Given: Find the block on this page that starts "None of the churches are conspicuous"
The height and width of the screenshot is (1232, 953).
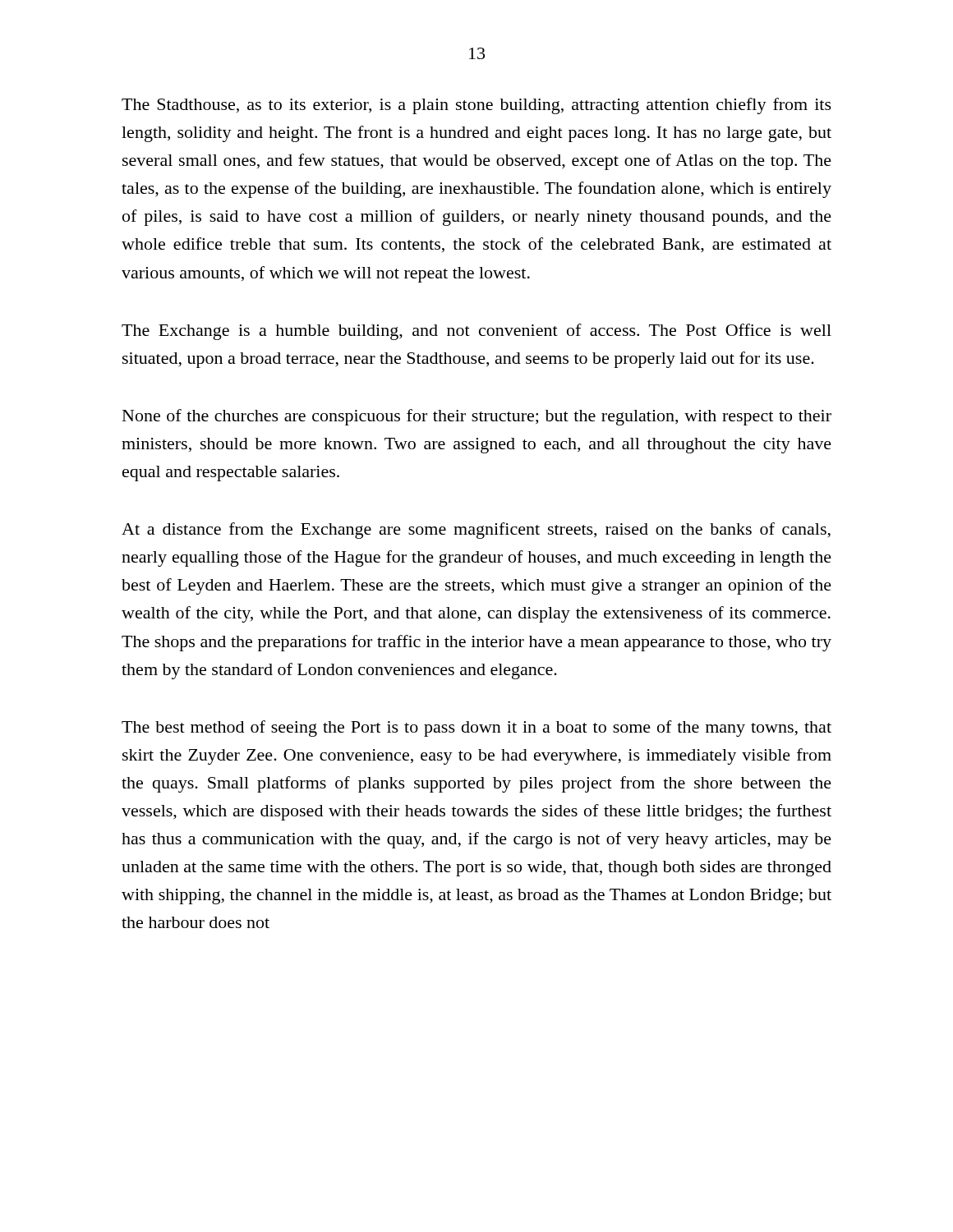Looking at the screenshot, I should (x=476, y=443).
